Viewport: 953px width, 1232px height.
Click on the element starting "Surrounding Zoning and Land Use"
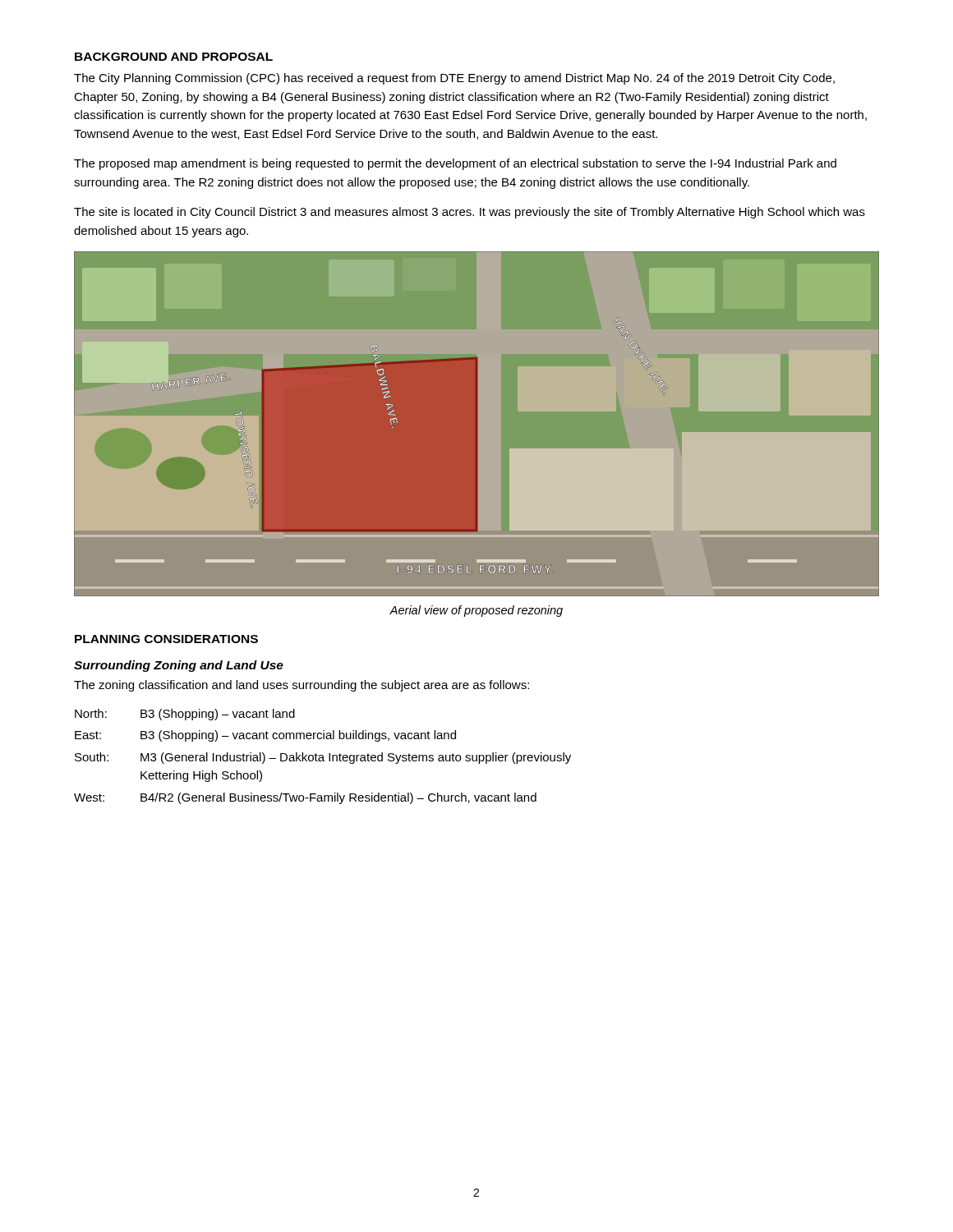coord(179,665)
